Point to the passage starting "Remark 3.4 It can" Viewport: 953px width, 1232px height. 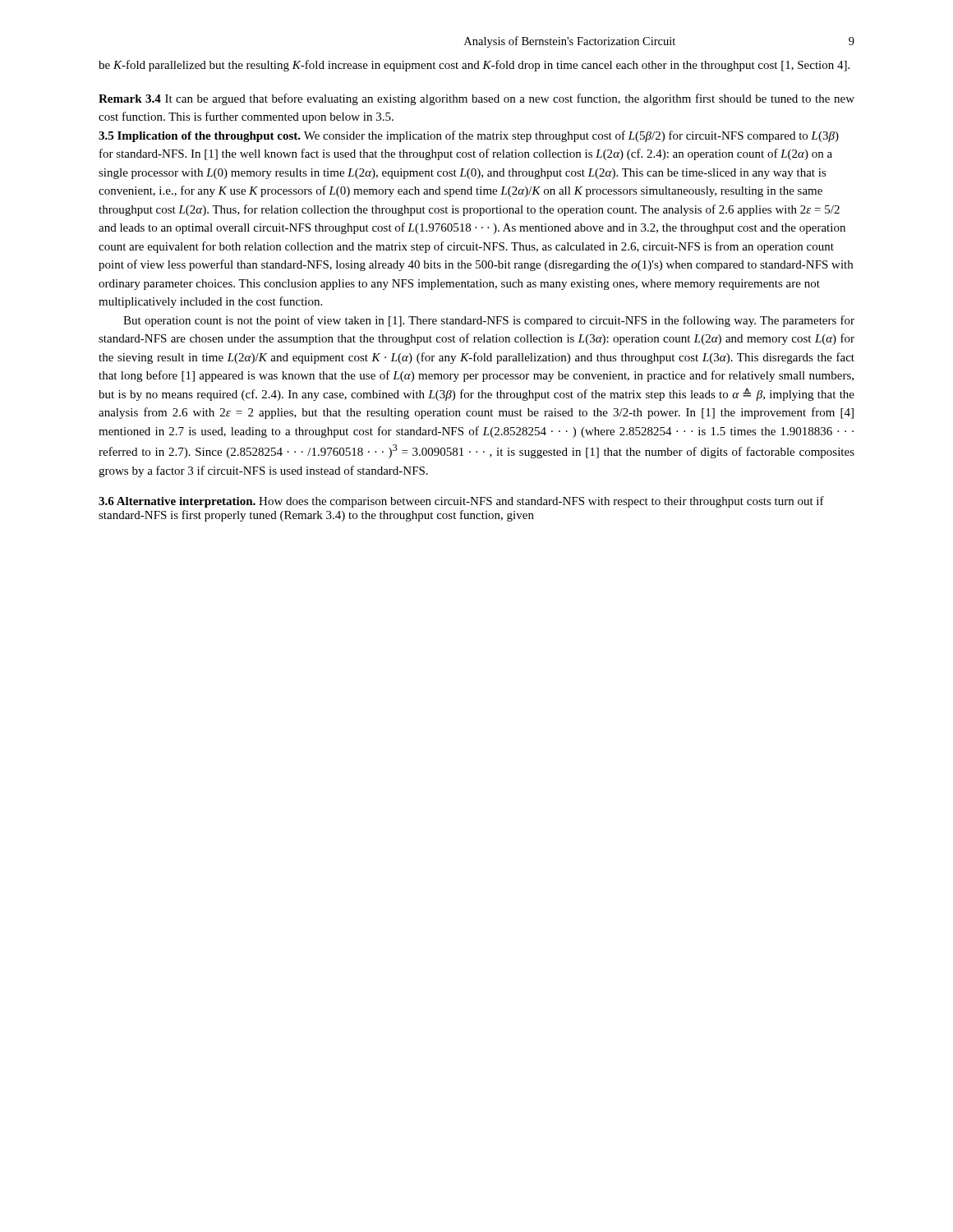pos(476,108)
